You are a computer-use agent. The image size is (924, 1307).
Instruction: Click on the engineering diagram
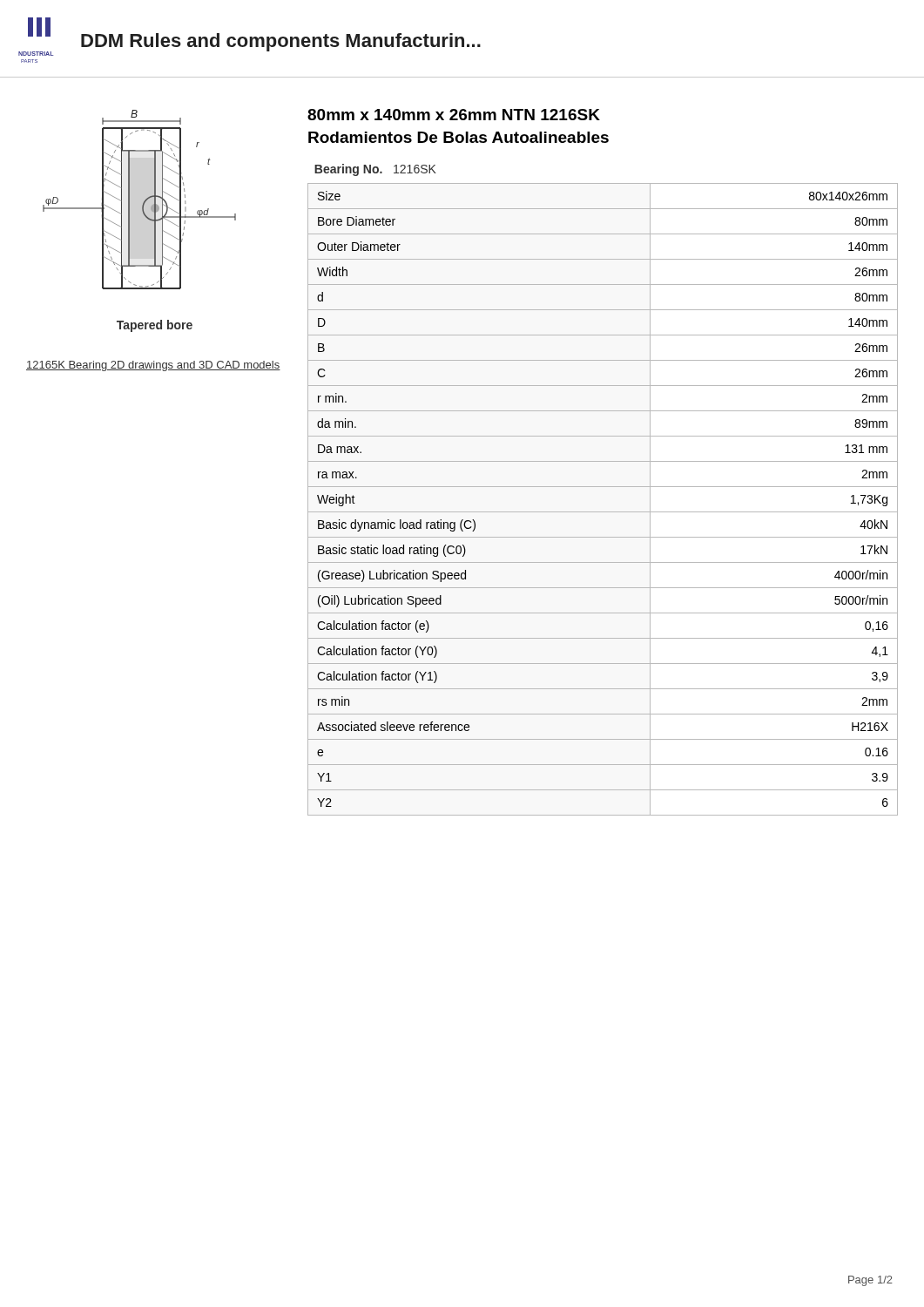coord(144,208)
